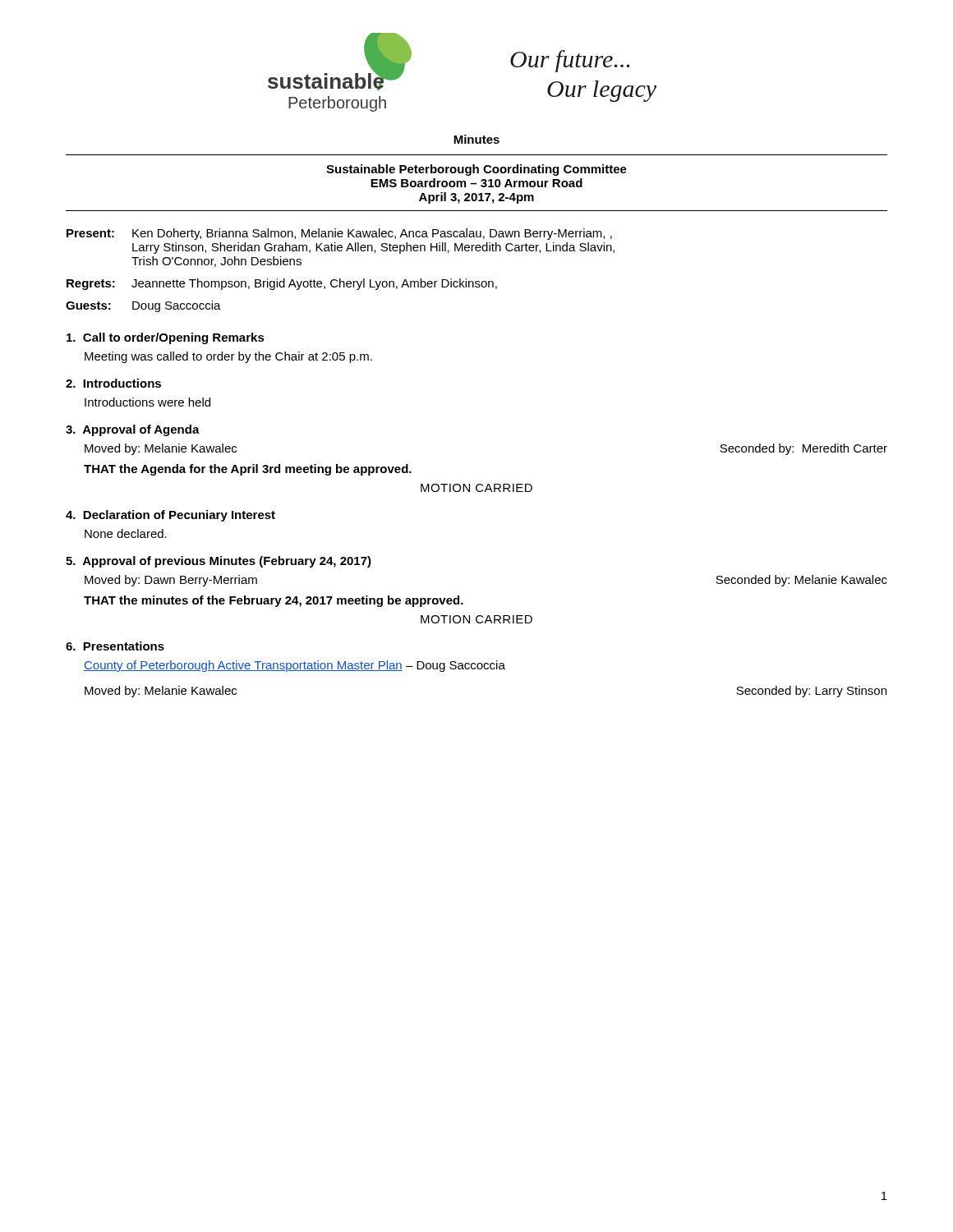Select the section header with the text "3. Approval of"

[x=132, y=429]
